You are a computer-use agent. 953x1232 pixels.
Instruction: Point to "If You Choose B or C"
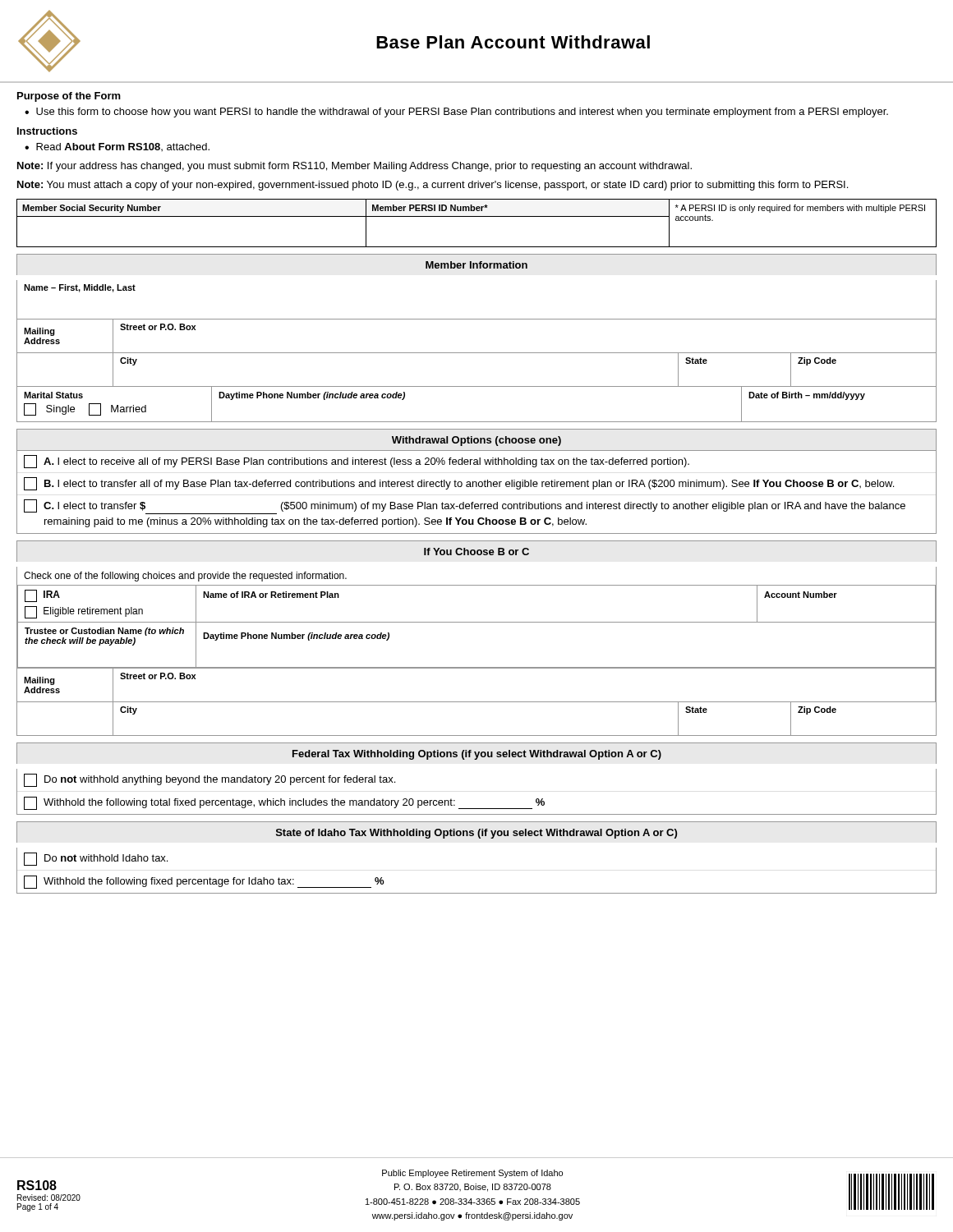[x=476, y=551]
